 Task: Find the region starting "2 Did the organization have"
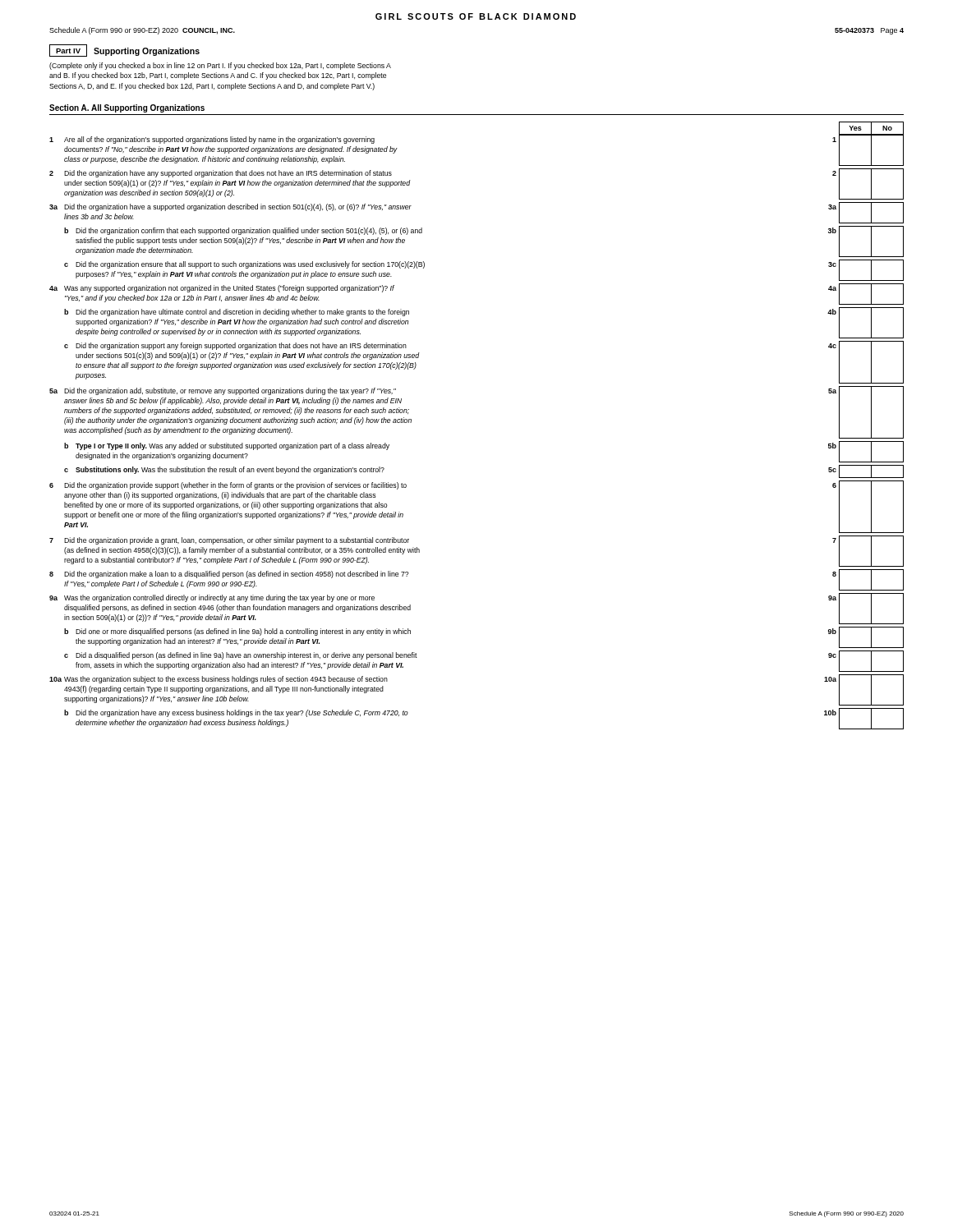pyautogui.click(x=204, y=184)
